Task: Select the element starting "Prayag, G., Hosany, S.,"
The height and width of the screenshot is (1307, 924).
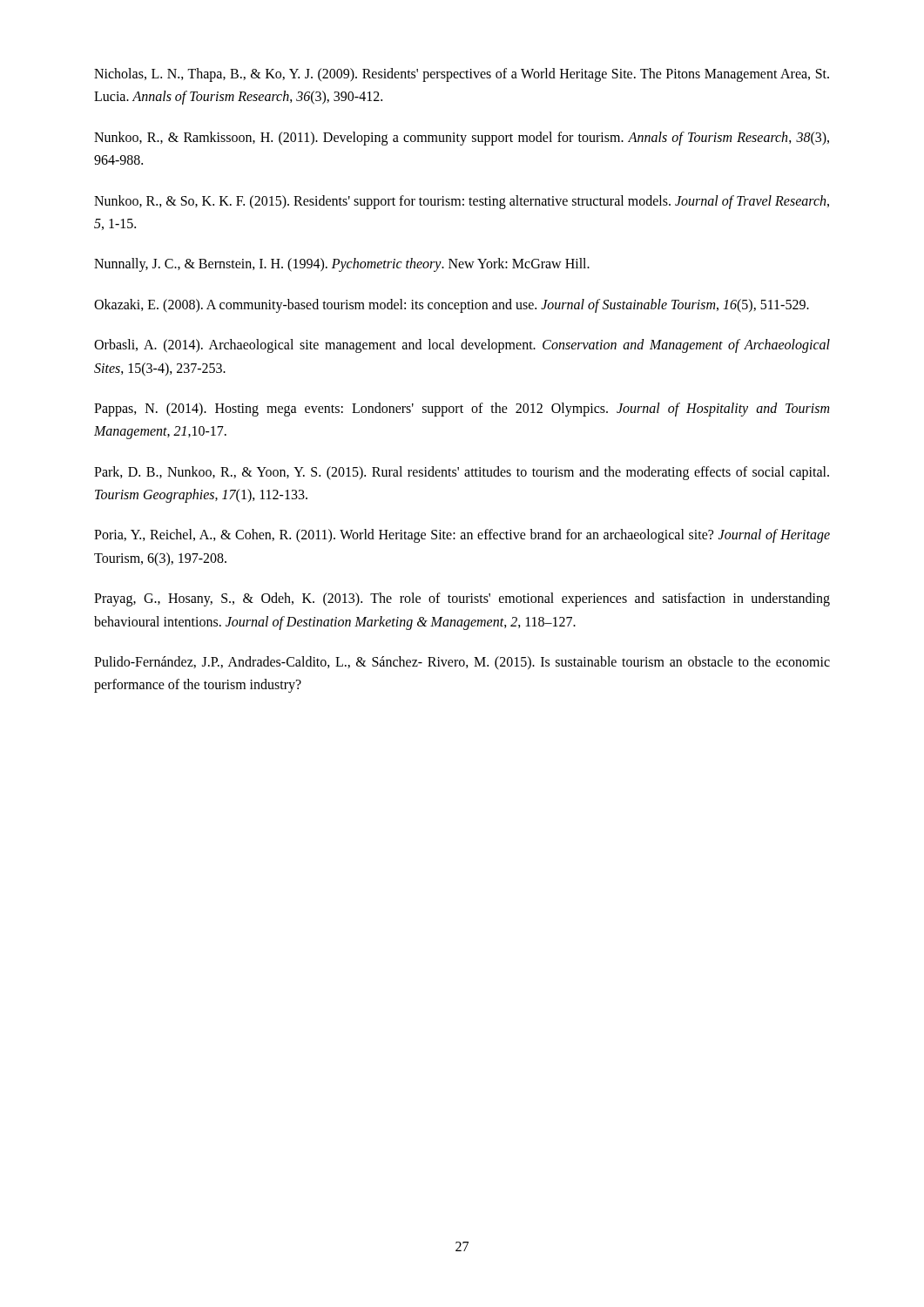Action: (x=462, y=610)
